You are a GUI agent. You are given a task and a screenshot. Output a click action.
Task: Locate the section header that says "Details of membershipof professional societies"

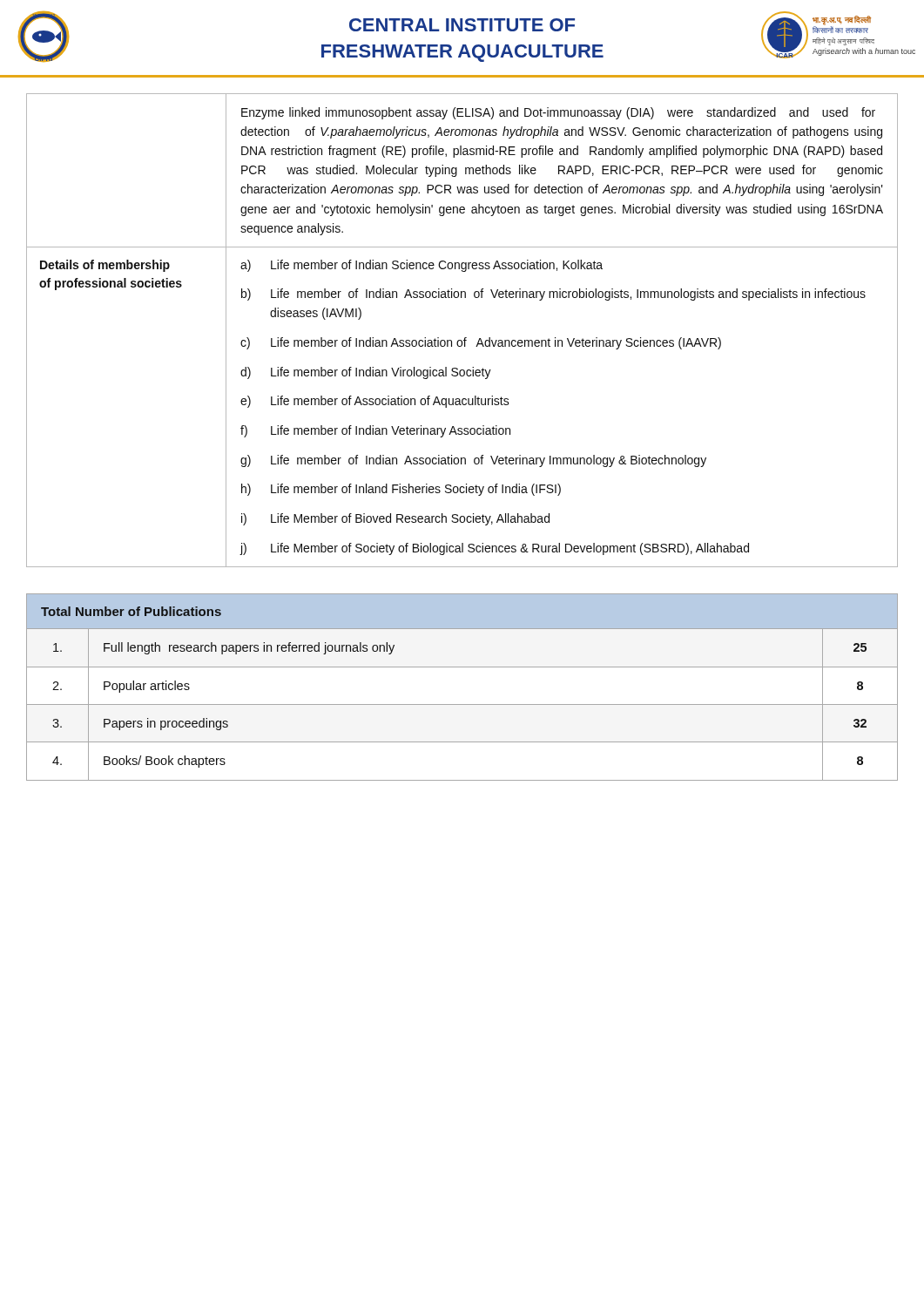pos(111,274)
